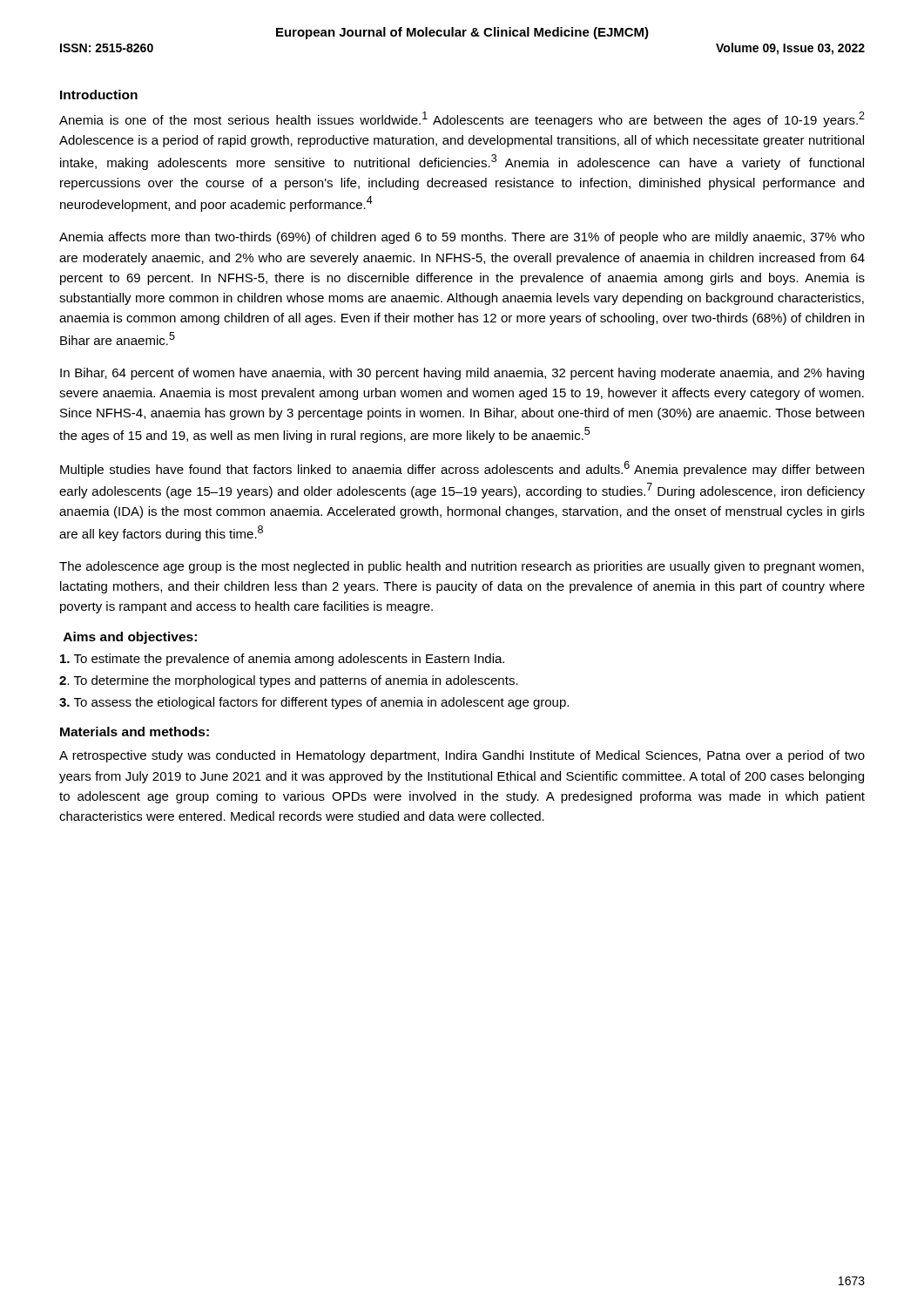Find the list item containing "To estimate the prevalence"

pyautogui.click(x=282, y=658)
